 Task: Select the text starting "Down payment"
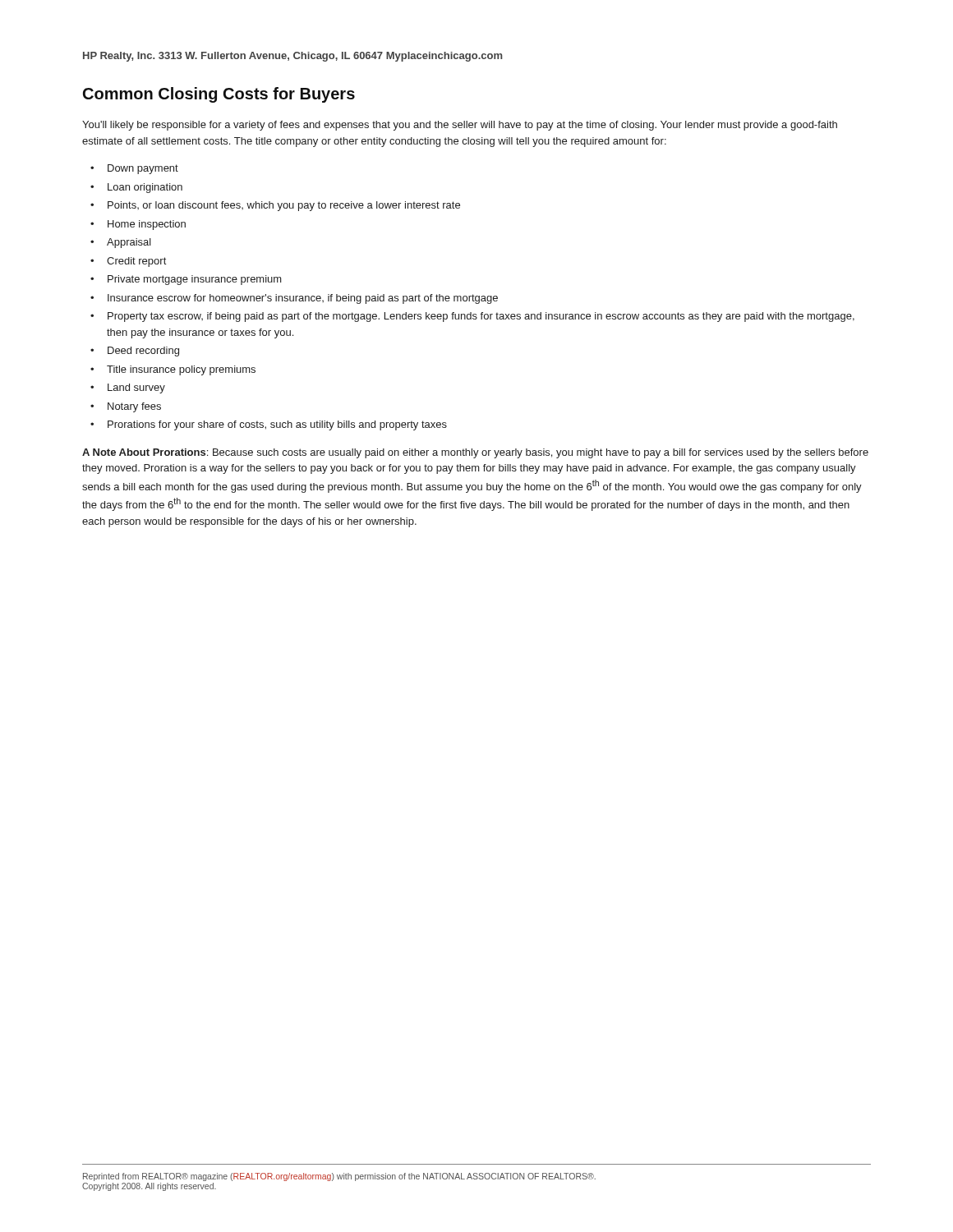[x=142, y=168]
